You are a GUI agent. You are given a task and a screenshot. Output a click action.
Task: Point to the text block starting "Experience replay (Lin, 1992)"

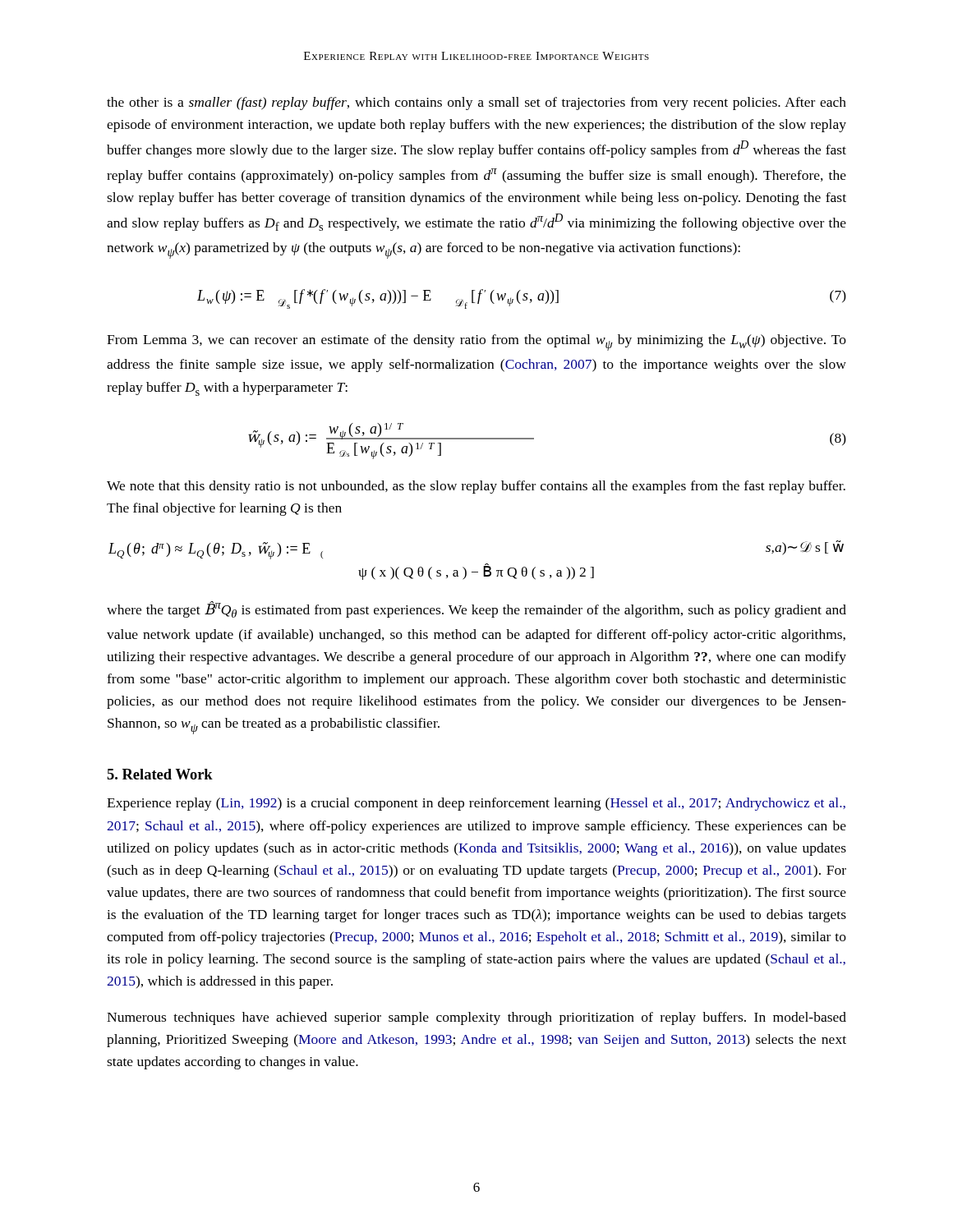click(x=476, y=892)
